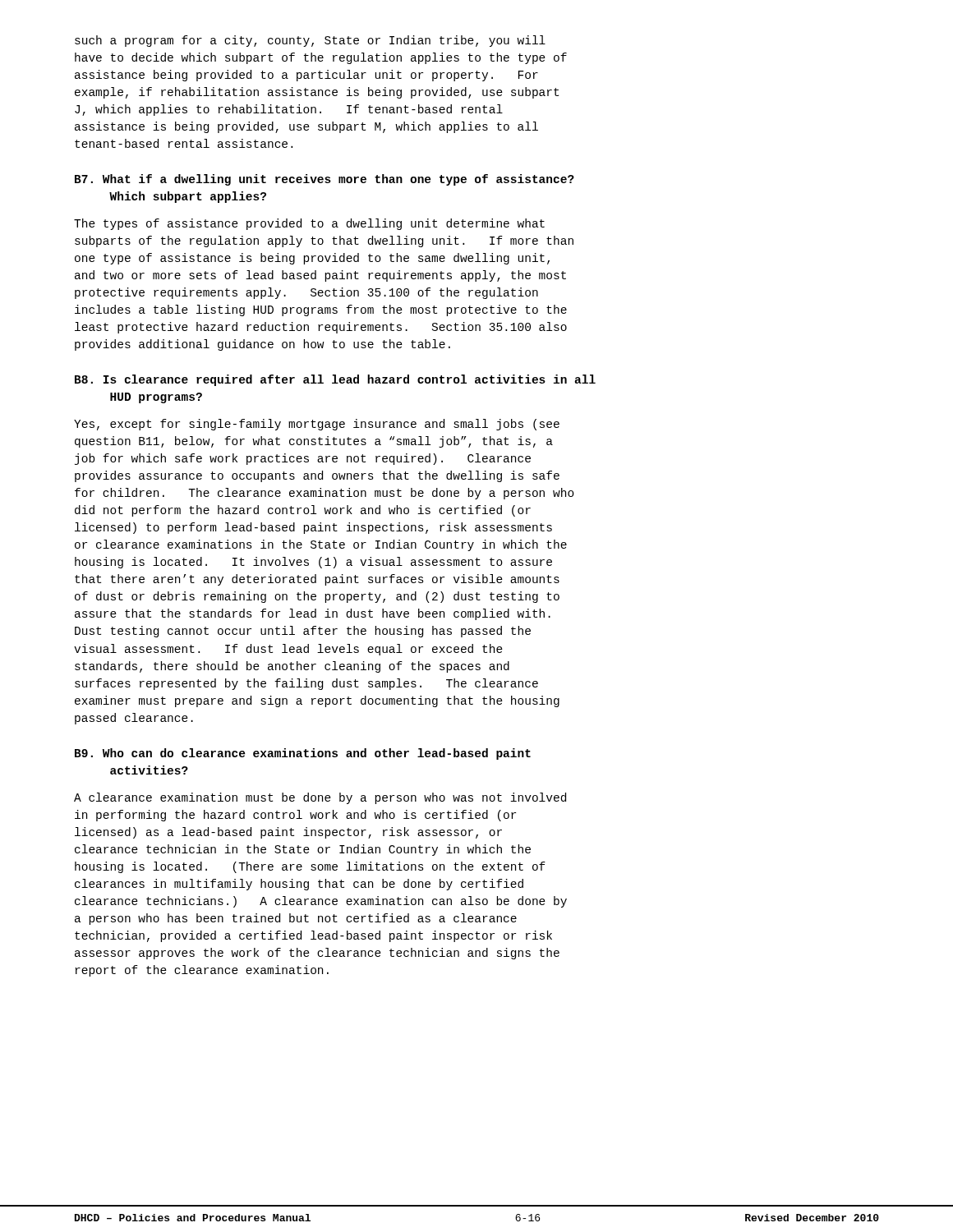Viewport: 953px width, 1232px height.
Task: Click on the section header that reads "B8. Is clearance required after"
Action: 335,389
